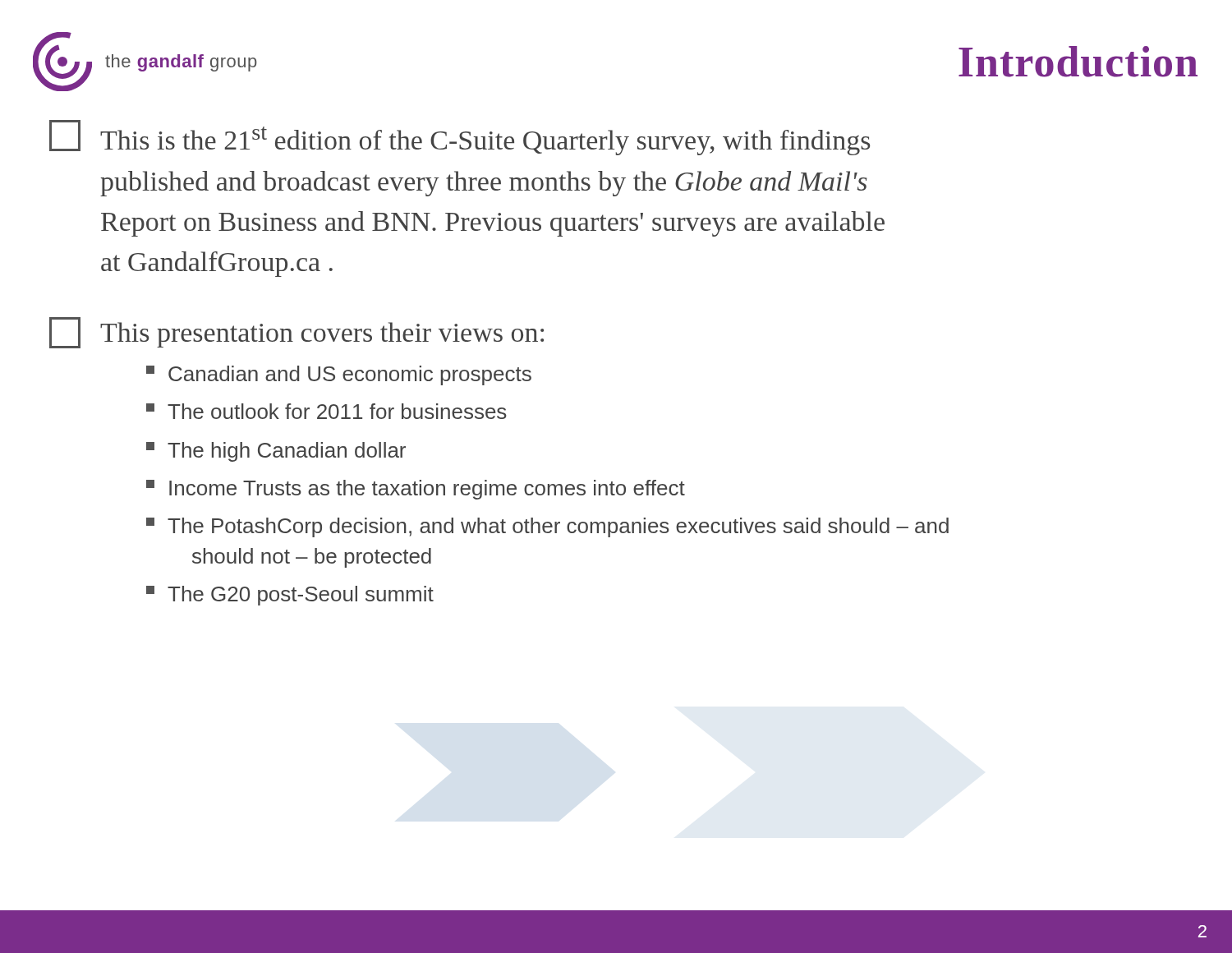The width and height of the screenshot is (1232, 953).
Task: Locate the list item containing "This is the 21st edition of the"
Action: click(467, 199)
